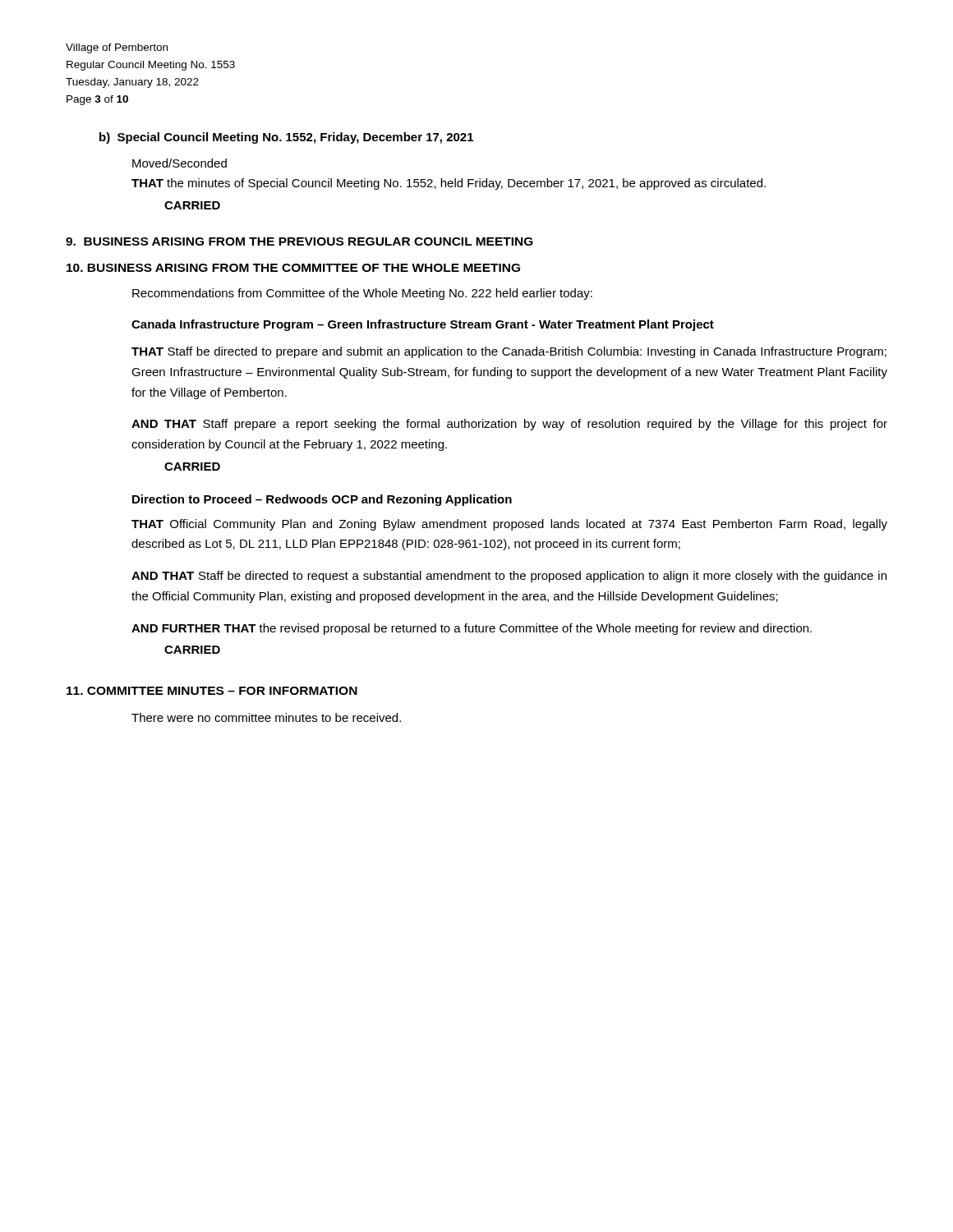The width and height of the screenshot is (953, 1232).
Task: Click on the text block containing "AND FURTHER THAT"
Action: click(x=472, y=641)
